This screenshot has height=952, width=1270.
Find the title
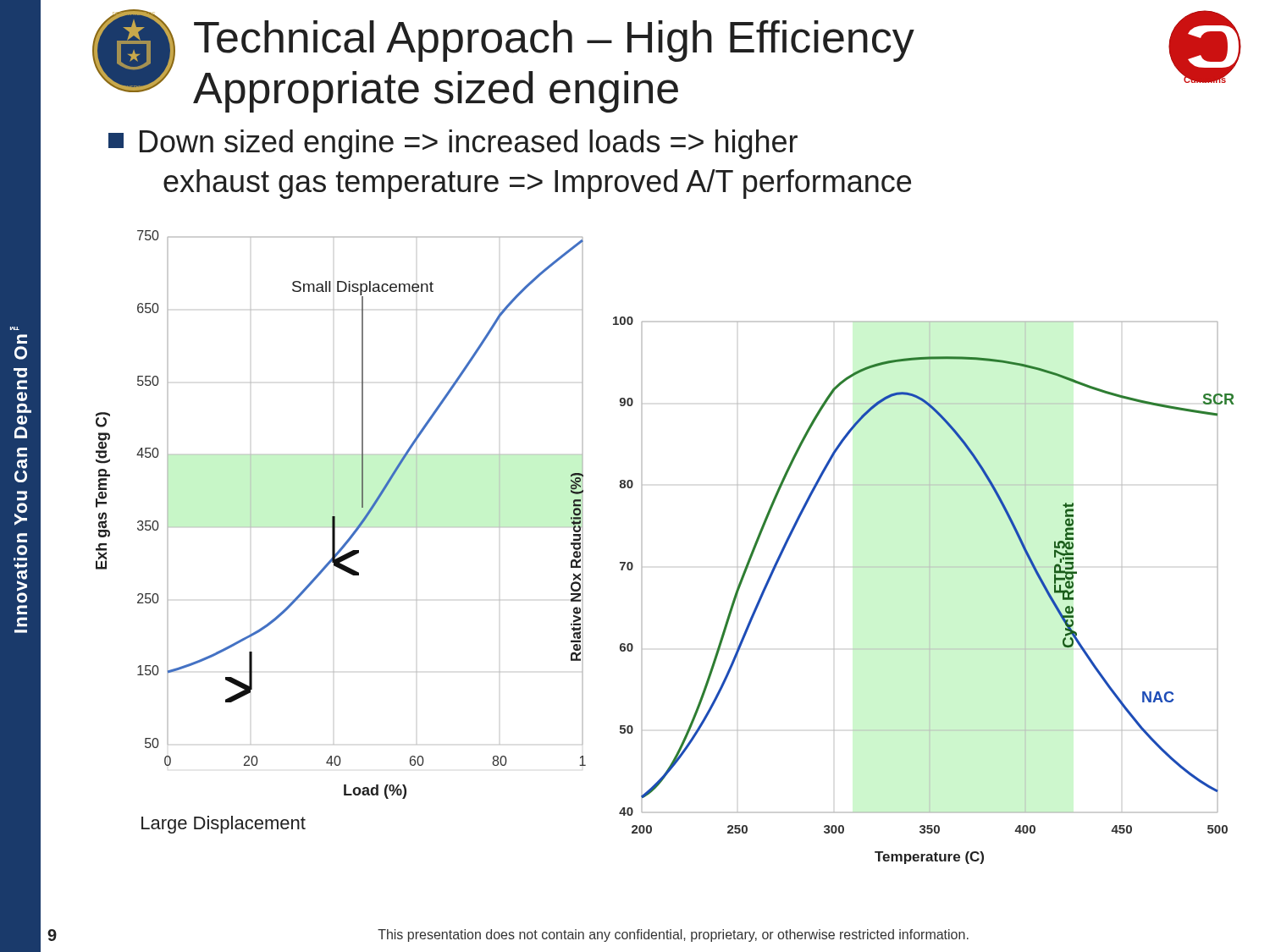676,63
